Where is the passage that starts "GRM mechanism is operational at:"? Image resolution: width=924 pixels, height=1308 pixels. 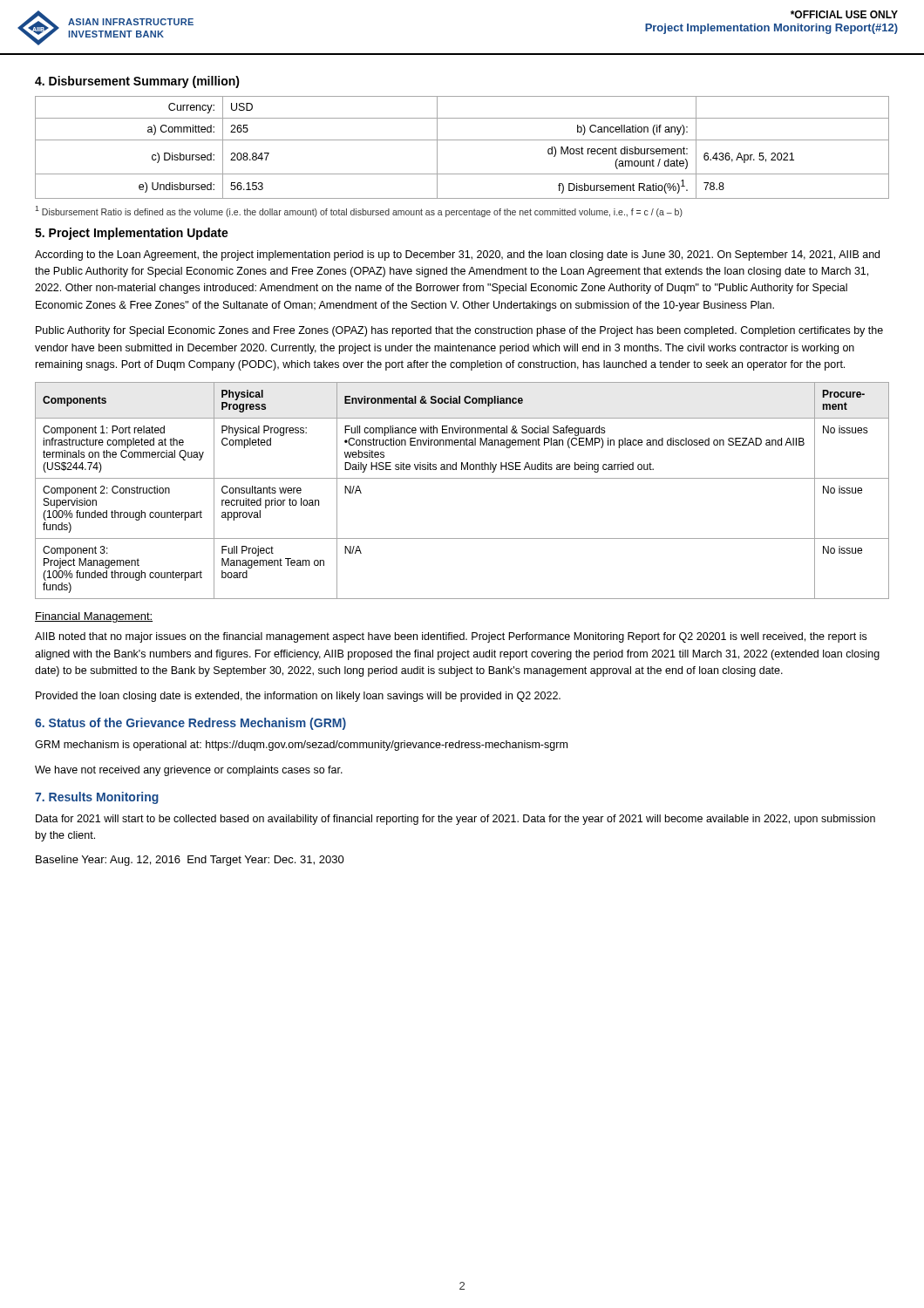pyautogui.click(x=302, y=745)
